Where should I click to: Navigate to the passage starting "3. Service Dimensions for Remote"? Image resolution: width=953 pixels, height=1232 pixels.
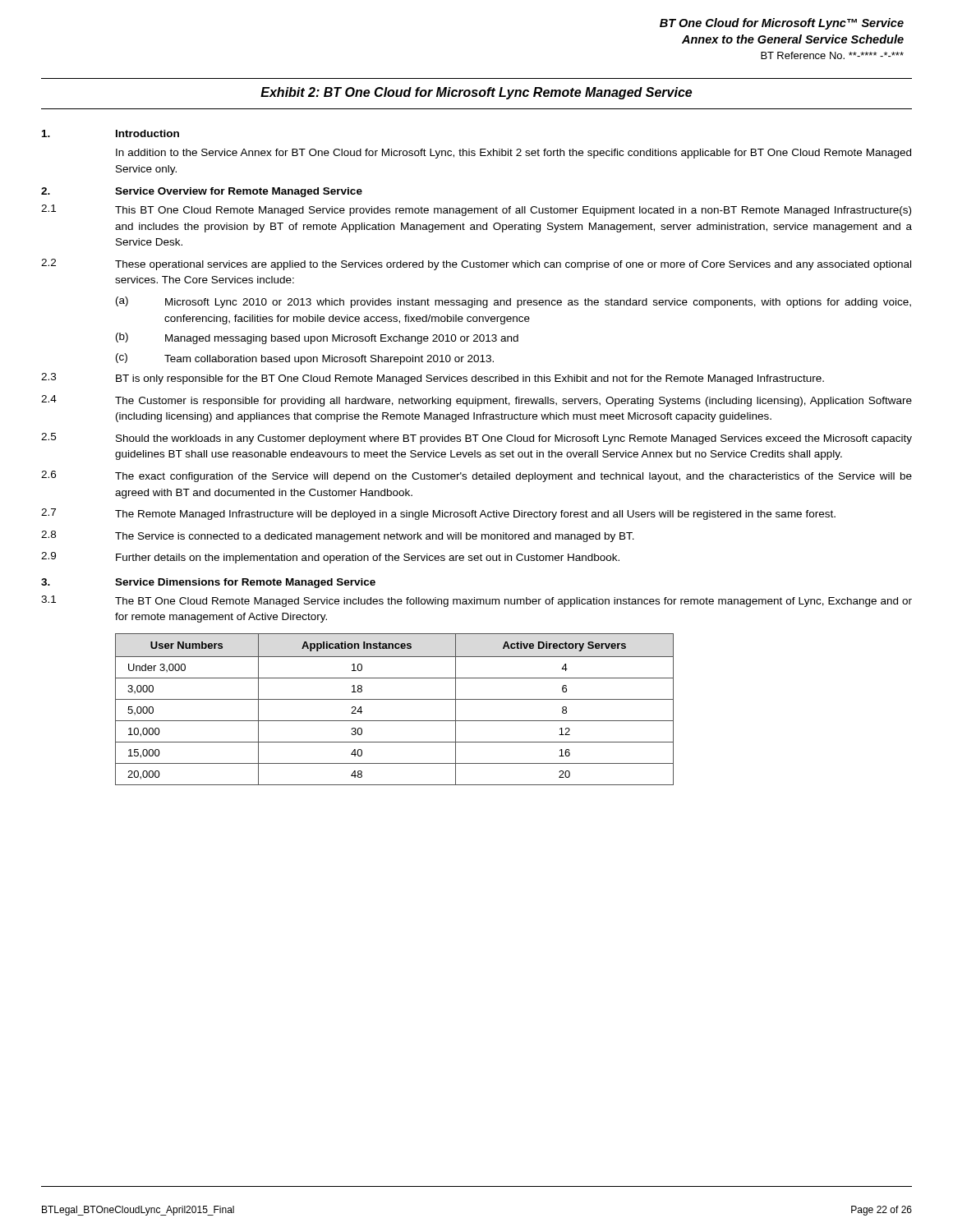coord(208,582)
